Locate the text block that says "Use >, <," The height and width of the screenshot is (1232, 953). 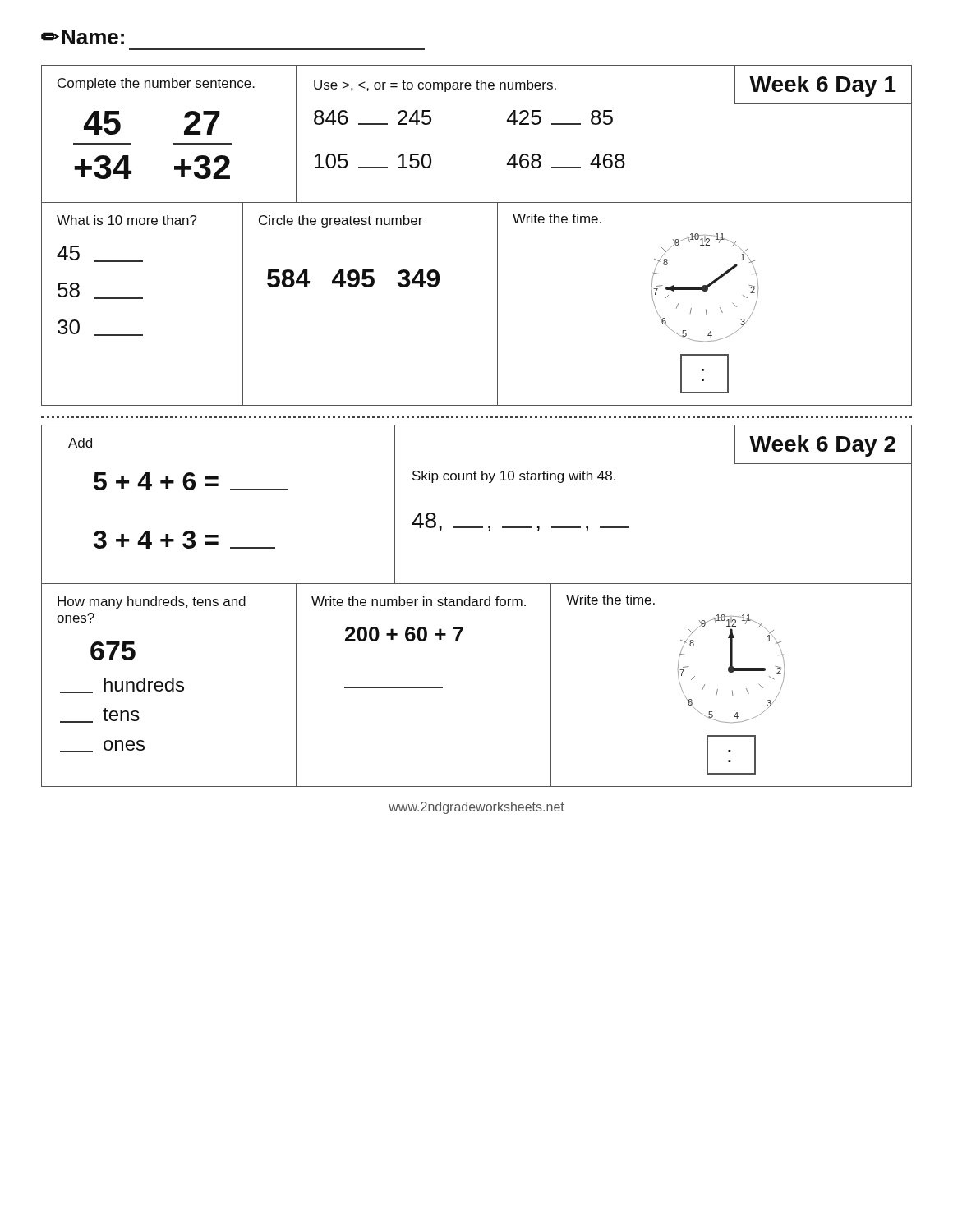coord(435,85)
